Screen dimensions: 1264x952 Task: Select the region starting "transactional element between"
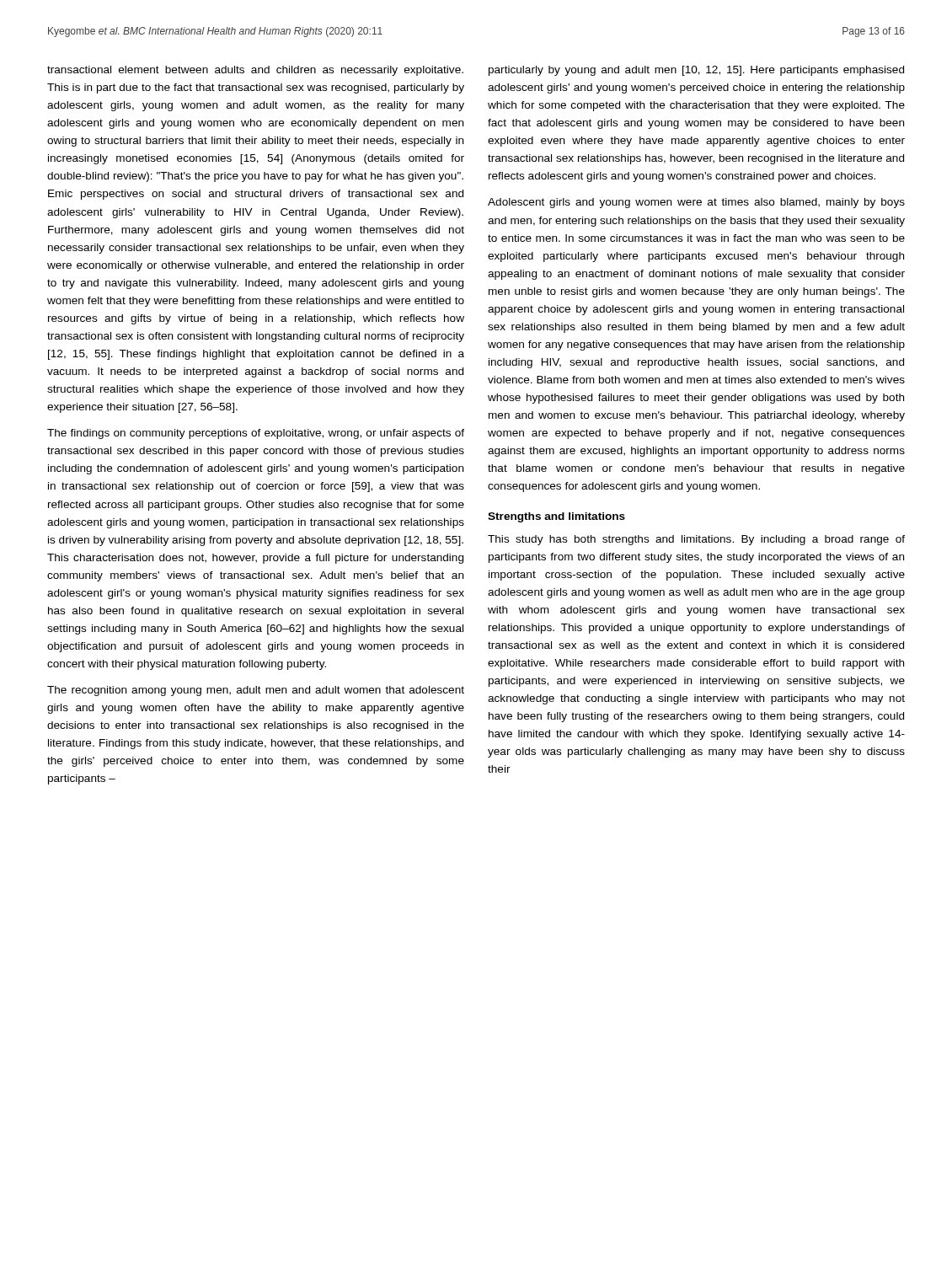(x=256, y=424)
